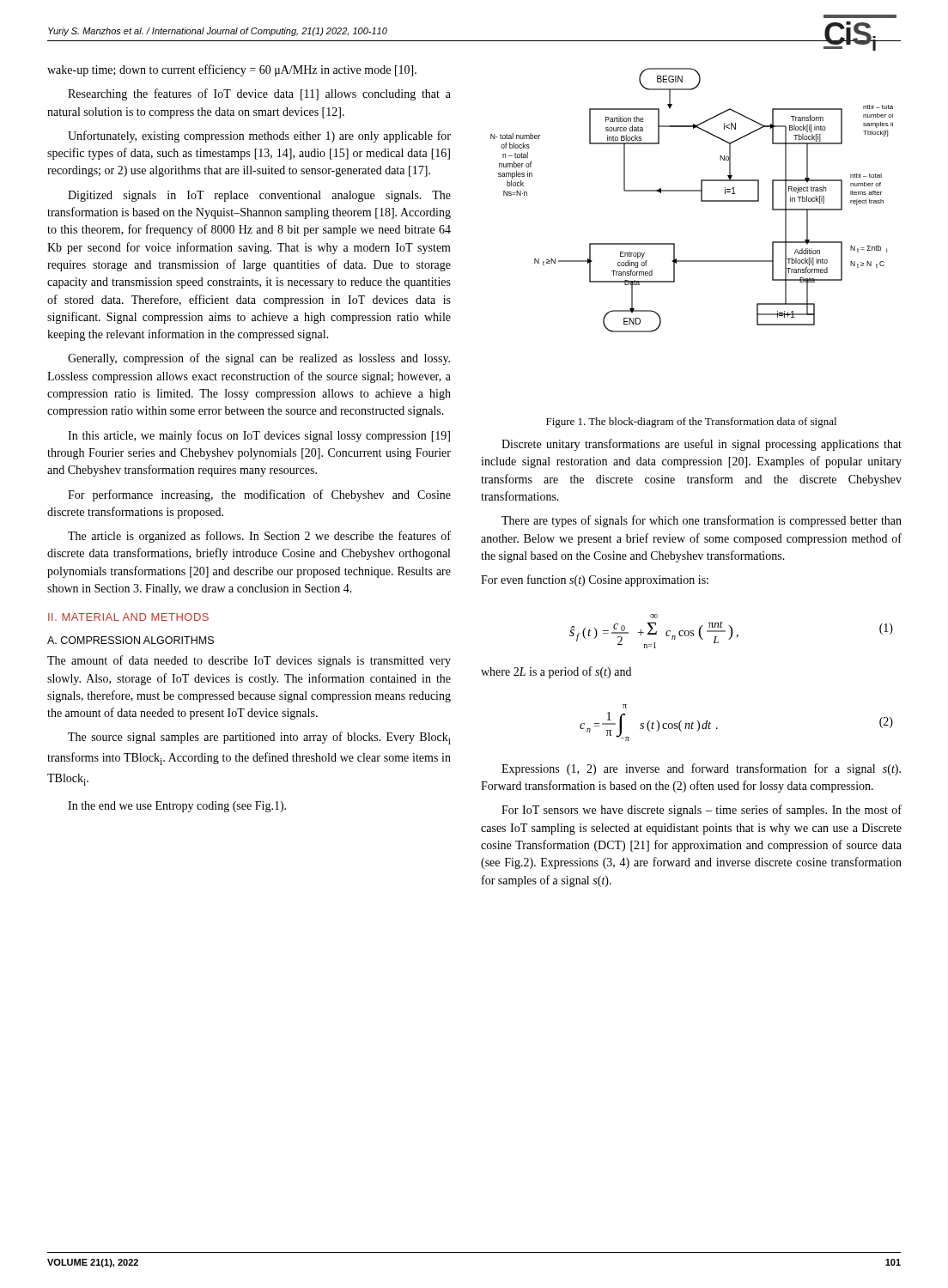Select the text block starting "For performance increasing, the"
This screenshot has height=1288, width=948.
249,504
